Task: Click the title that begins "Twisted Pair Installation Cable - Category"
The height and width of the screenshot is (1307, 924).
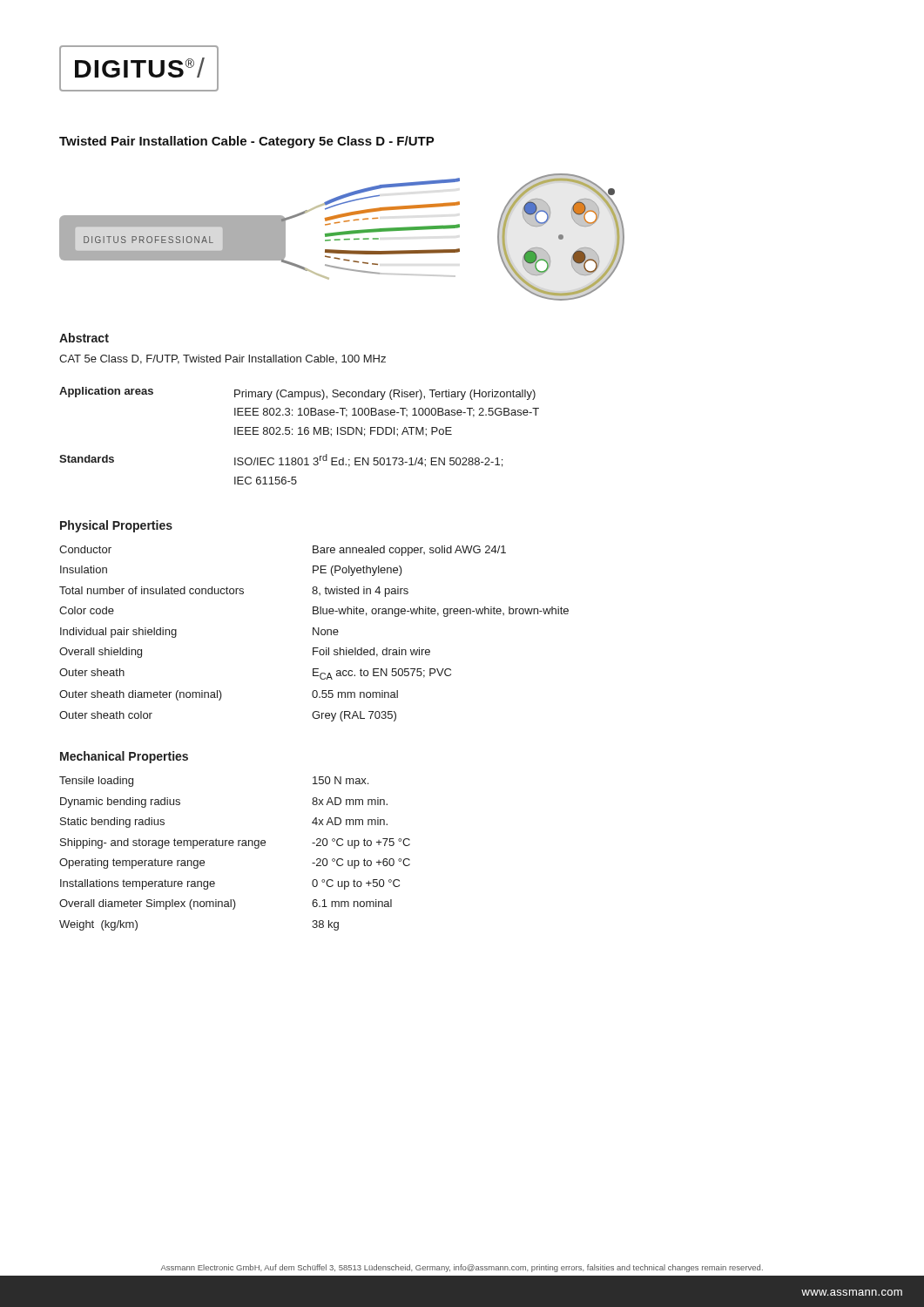Action: 247,141
